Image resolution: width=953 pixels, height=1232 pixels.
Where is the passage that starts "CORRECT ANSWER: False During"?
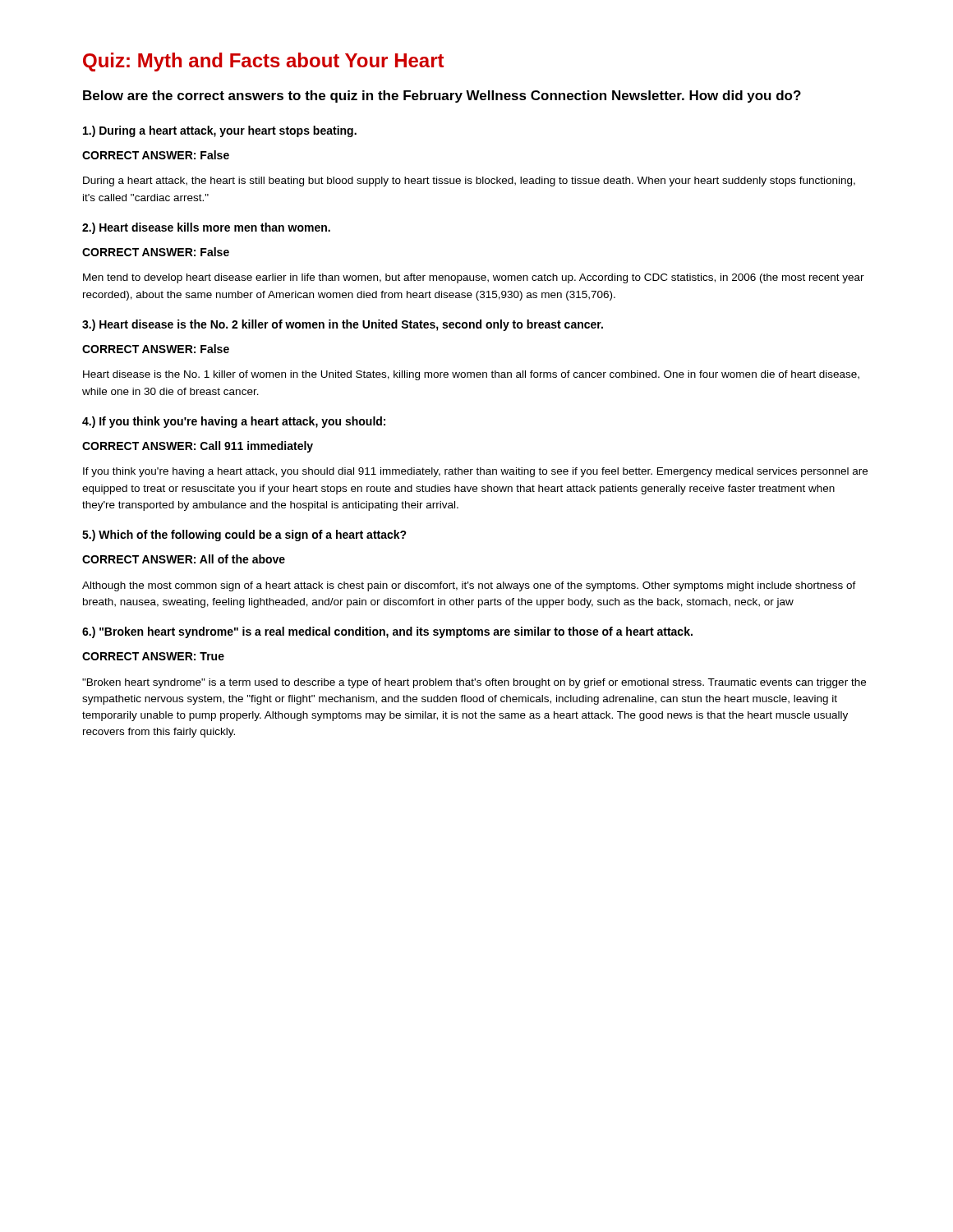pyautogui.click(x=476, y=177)
